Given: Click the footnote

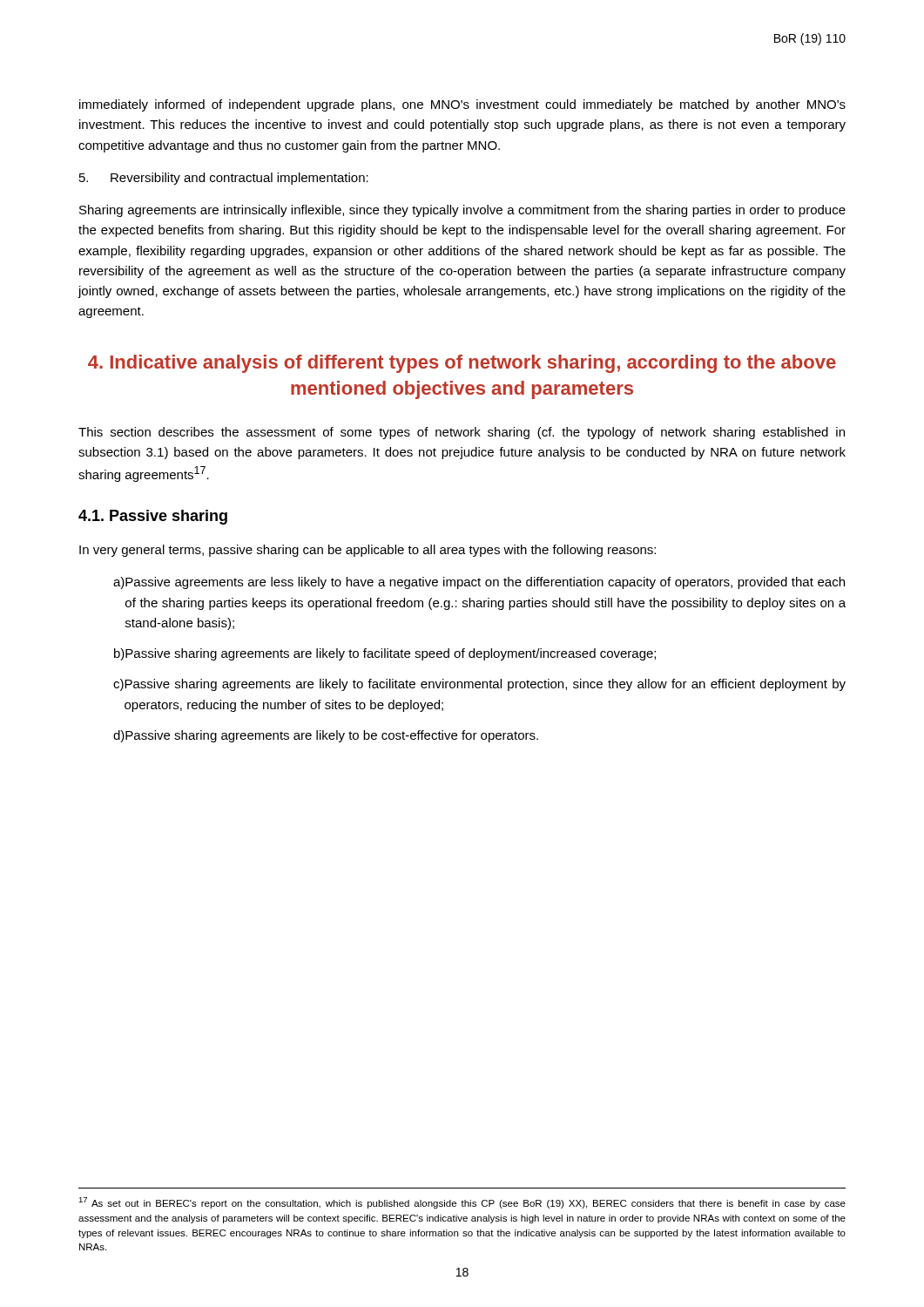Looking at the screenshot, I should [462, 1224].
